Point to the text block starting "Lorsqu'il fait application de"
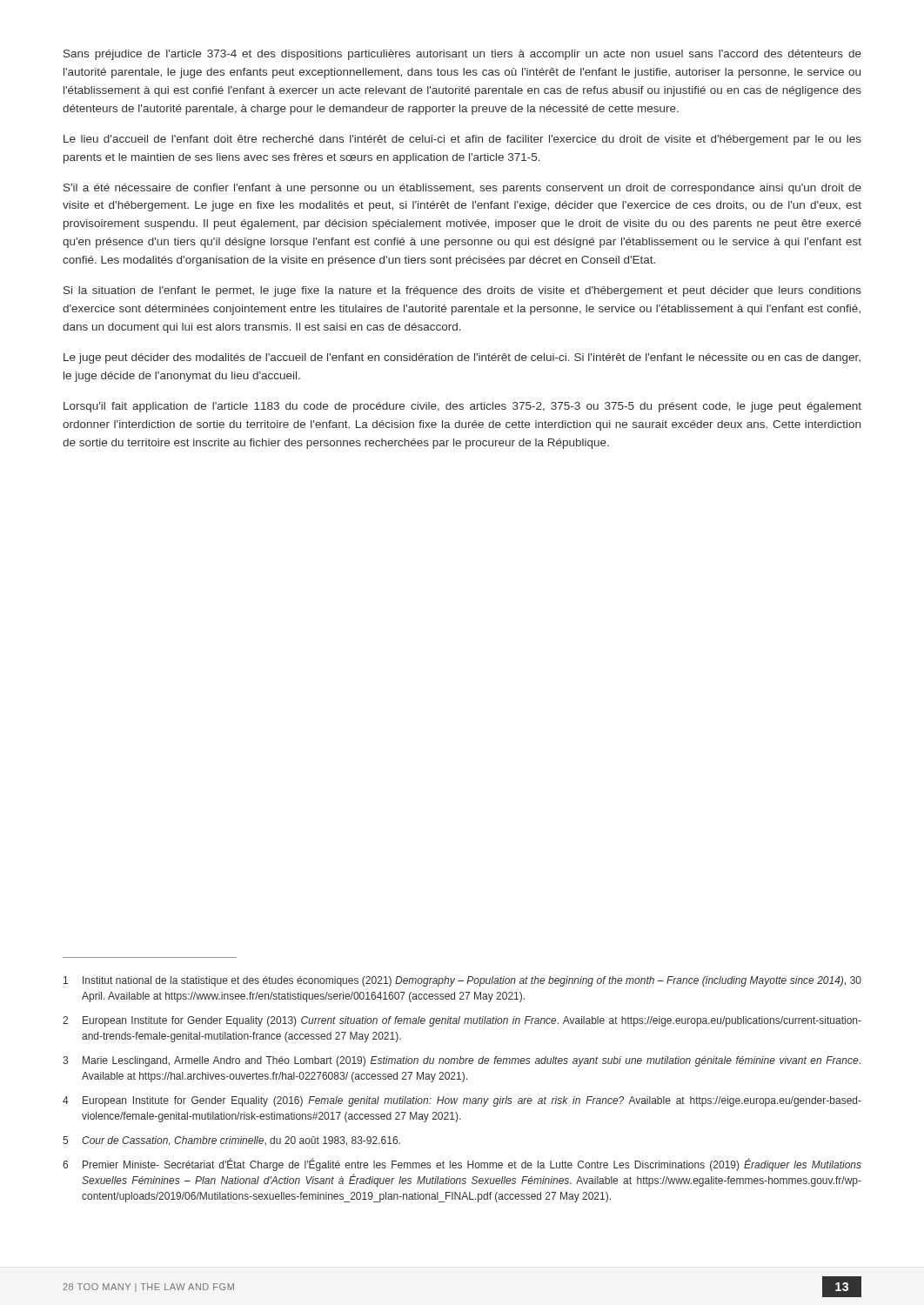The height and width of the screenshot is (1305, 924). (462, 424)
